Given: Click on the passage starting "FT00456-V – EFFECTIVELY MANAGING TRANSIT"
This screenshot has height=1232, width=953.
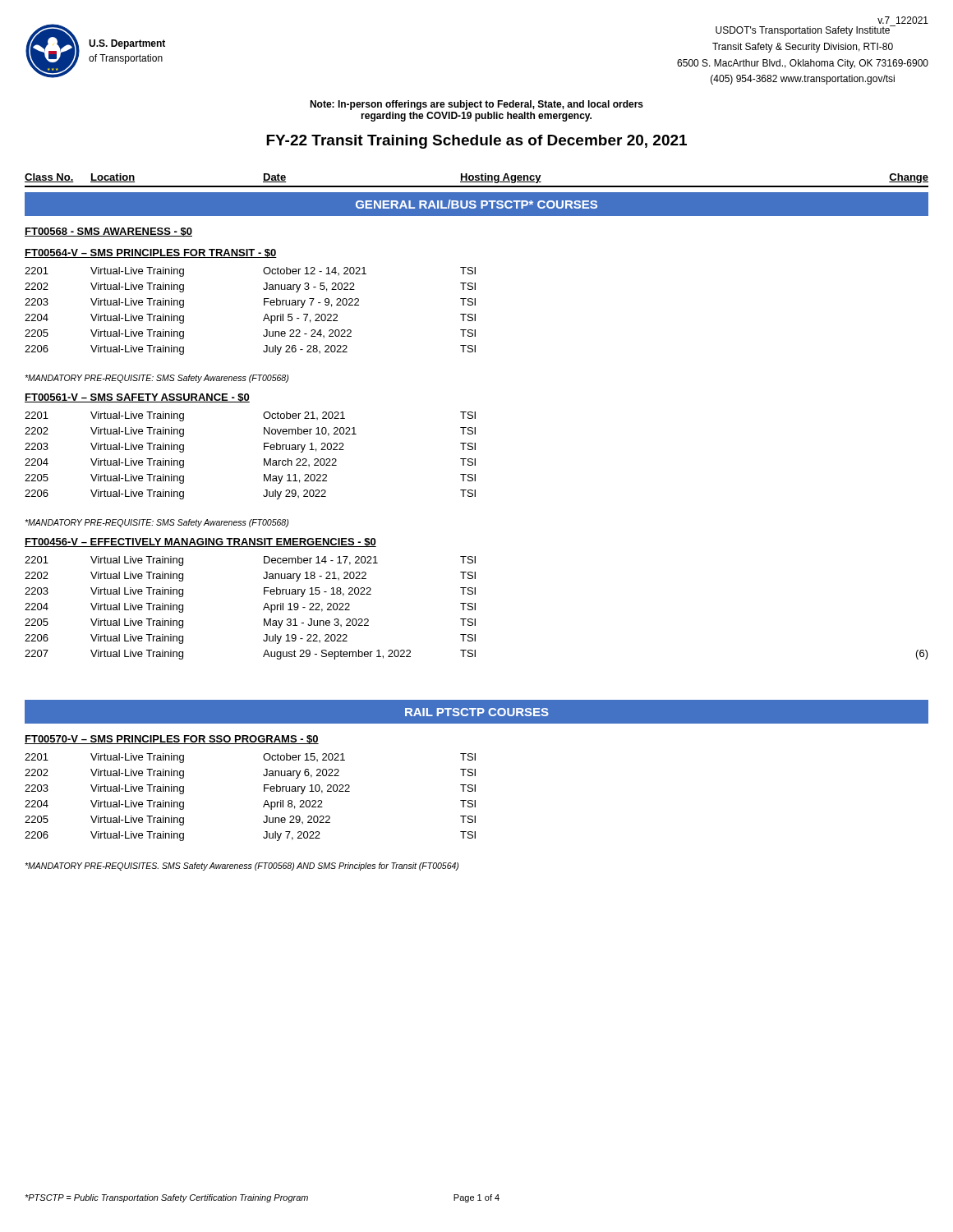Looking at the screenshot, I should [200, 542].
